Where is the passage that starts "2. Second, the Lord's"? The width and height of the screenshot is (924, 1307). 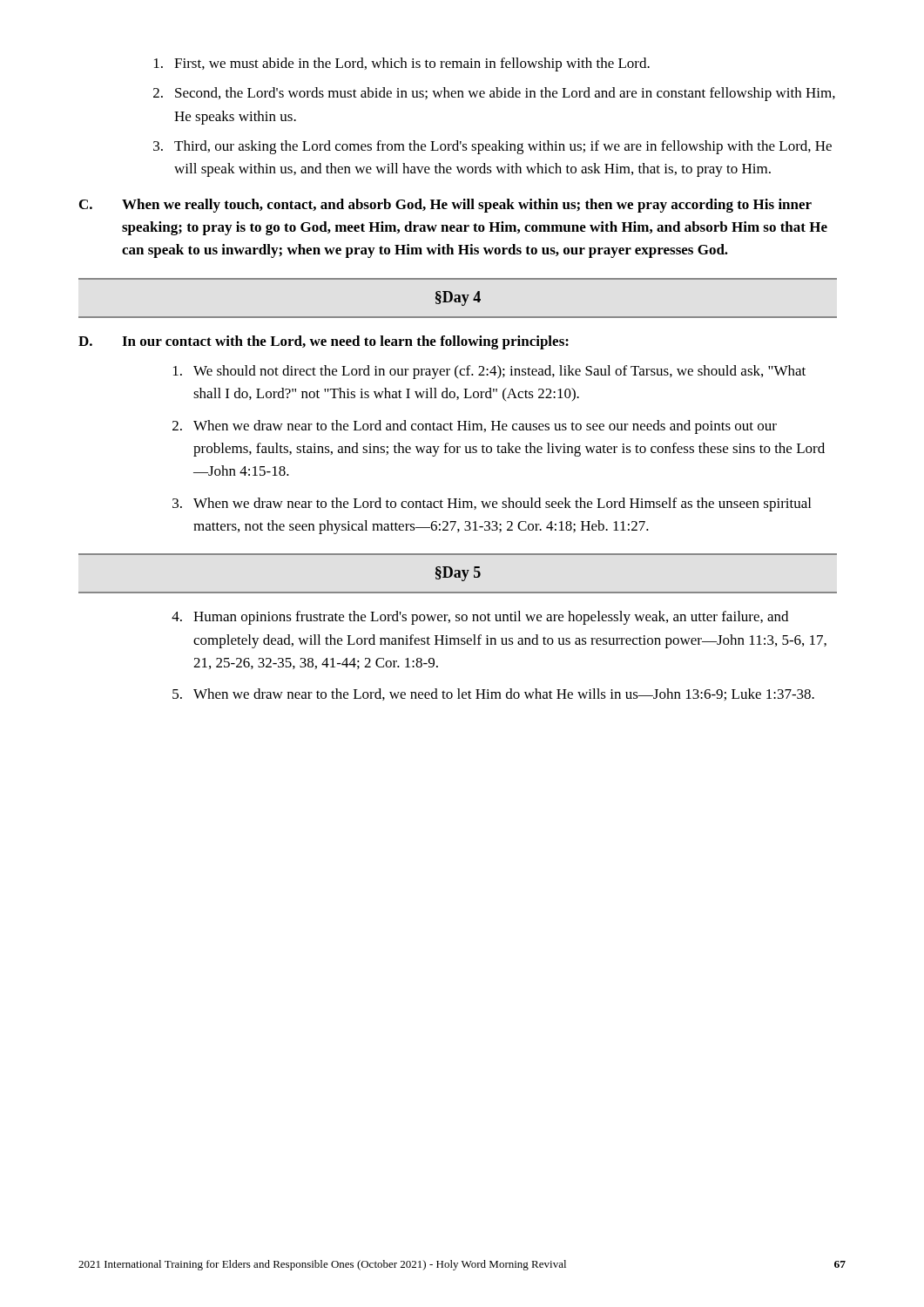pos(484,105)
